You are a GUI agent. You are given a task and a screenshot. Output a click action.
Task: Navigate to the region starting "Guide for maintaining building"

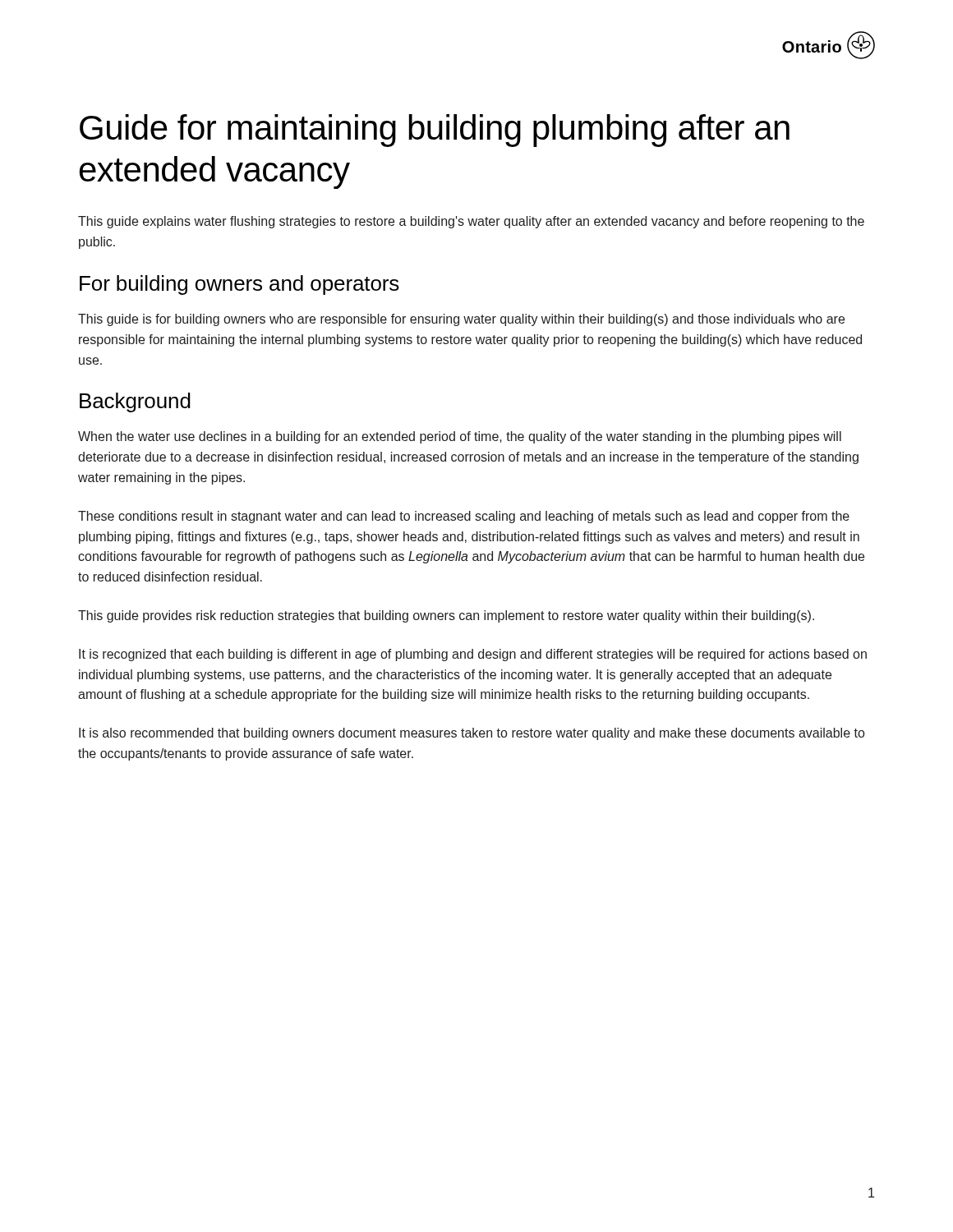tap(435, 149)
